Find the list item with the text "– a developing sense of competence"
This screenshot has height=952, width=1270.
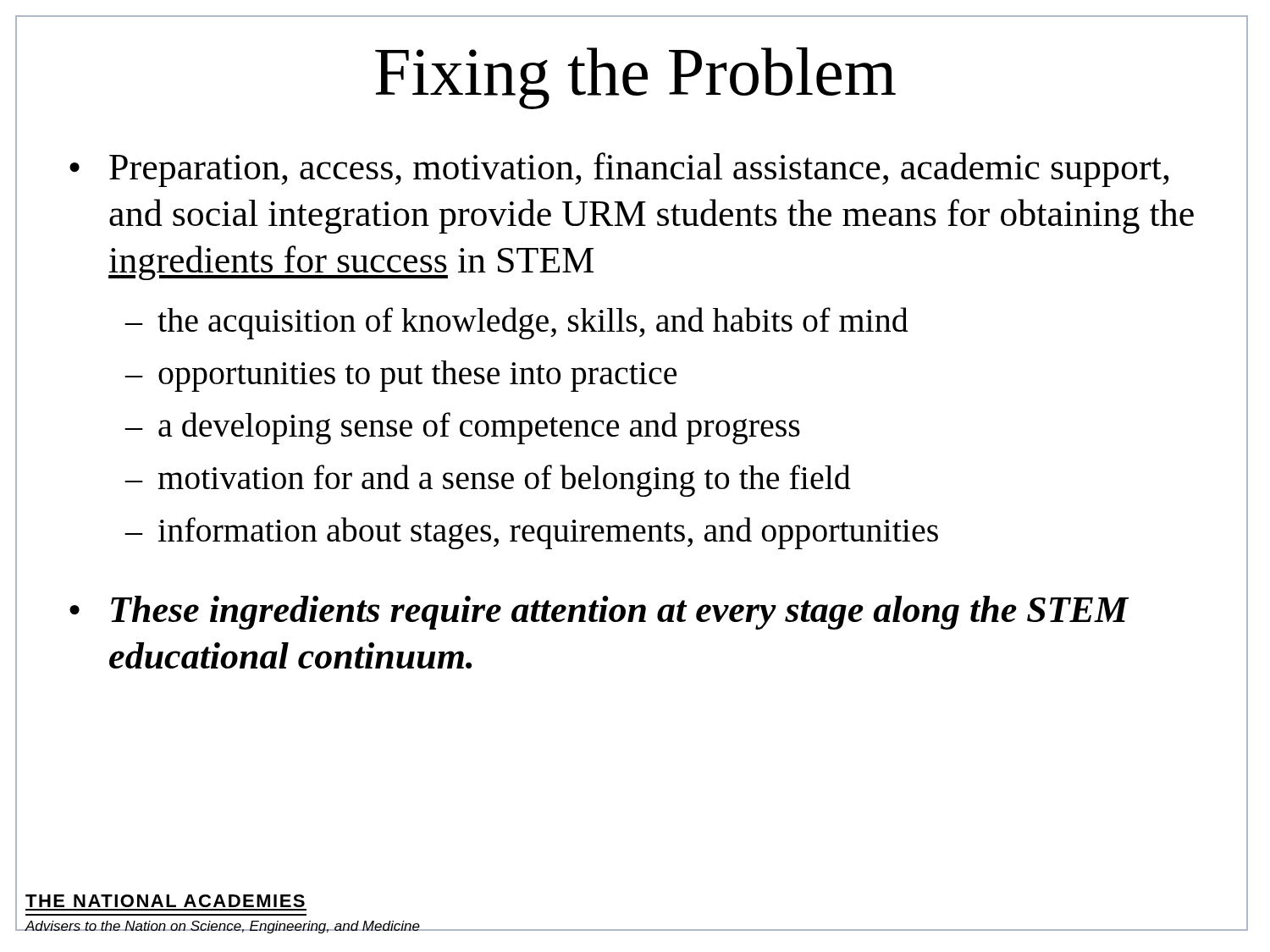click(463, 426)
